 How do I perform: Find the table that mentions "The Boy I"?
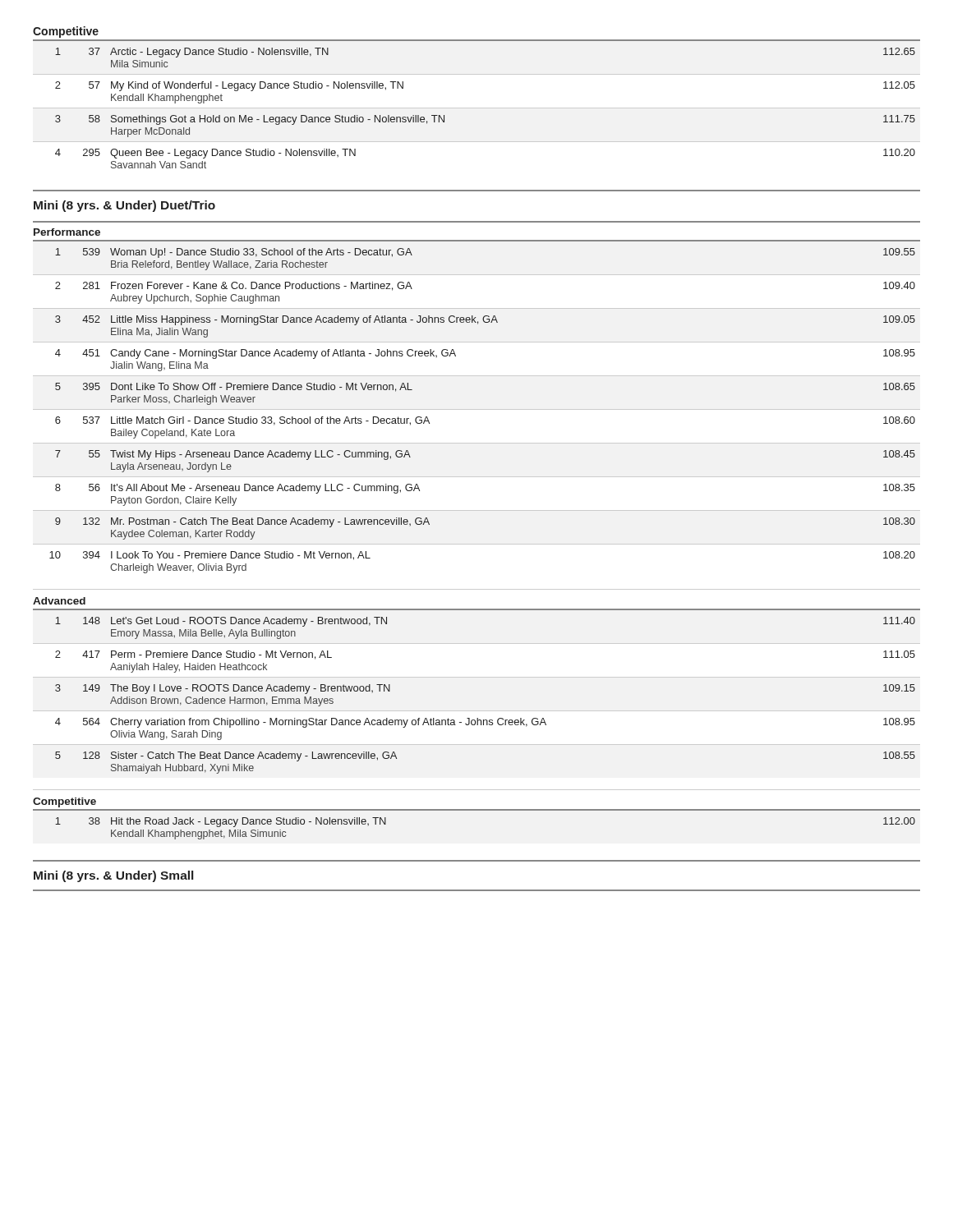click(x=476, y=693)
